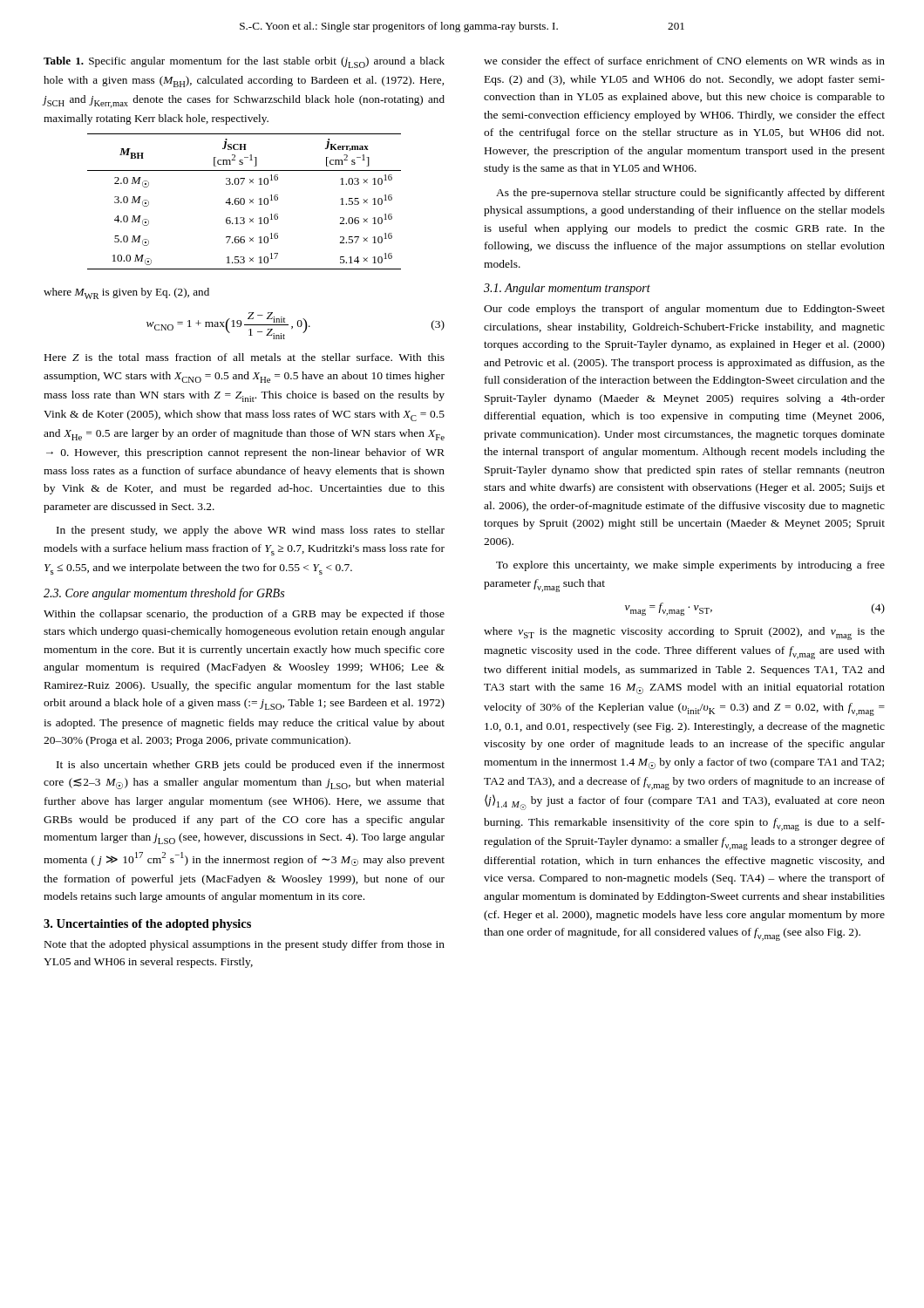
Task: Click on the text block starting "Within the collapsar scenario,"
Action: pyautogui.click(x=244, y=756)
